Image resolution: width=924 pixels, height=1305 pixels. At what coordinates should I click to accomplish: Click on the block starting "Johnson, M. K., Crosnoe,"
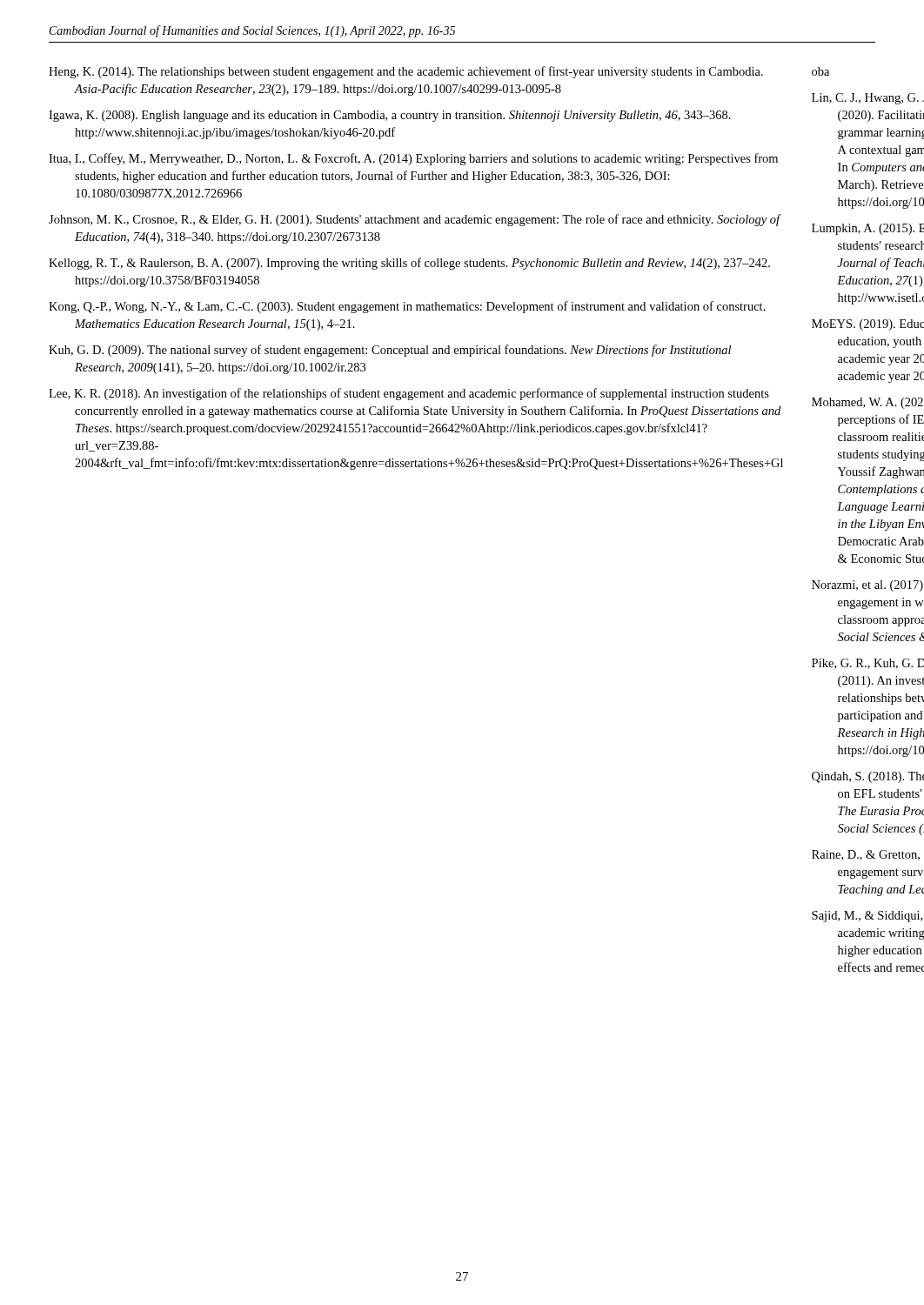[x=414, y=228]
